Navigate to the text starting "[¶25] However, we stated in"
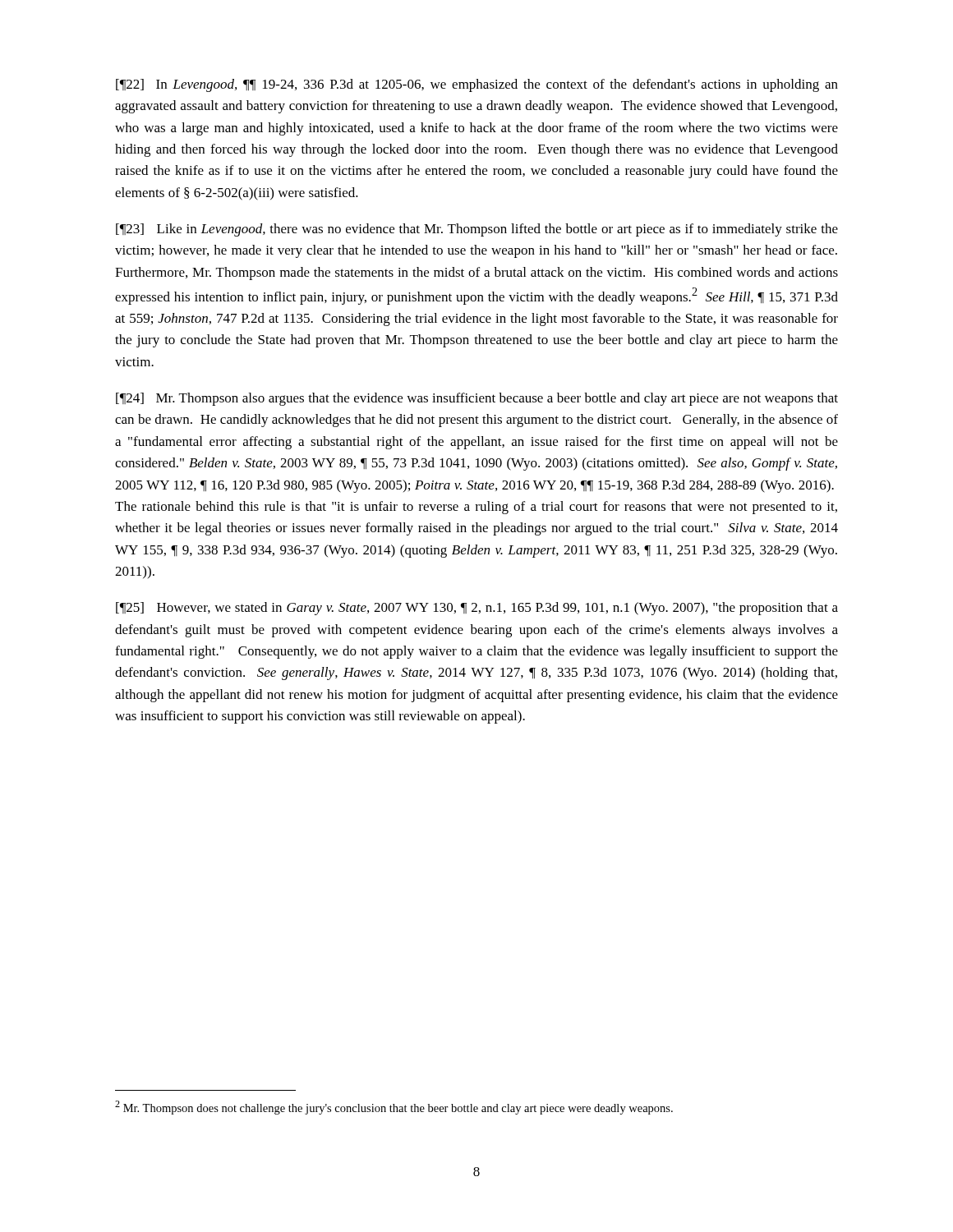 (476, 662)
